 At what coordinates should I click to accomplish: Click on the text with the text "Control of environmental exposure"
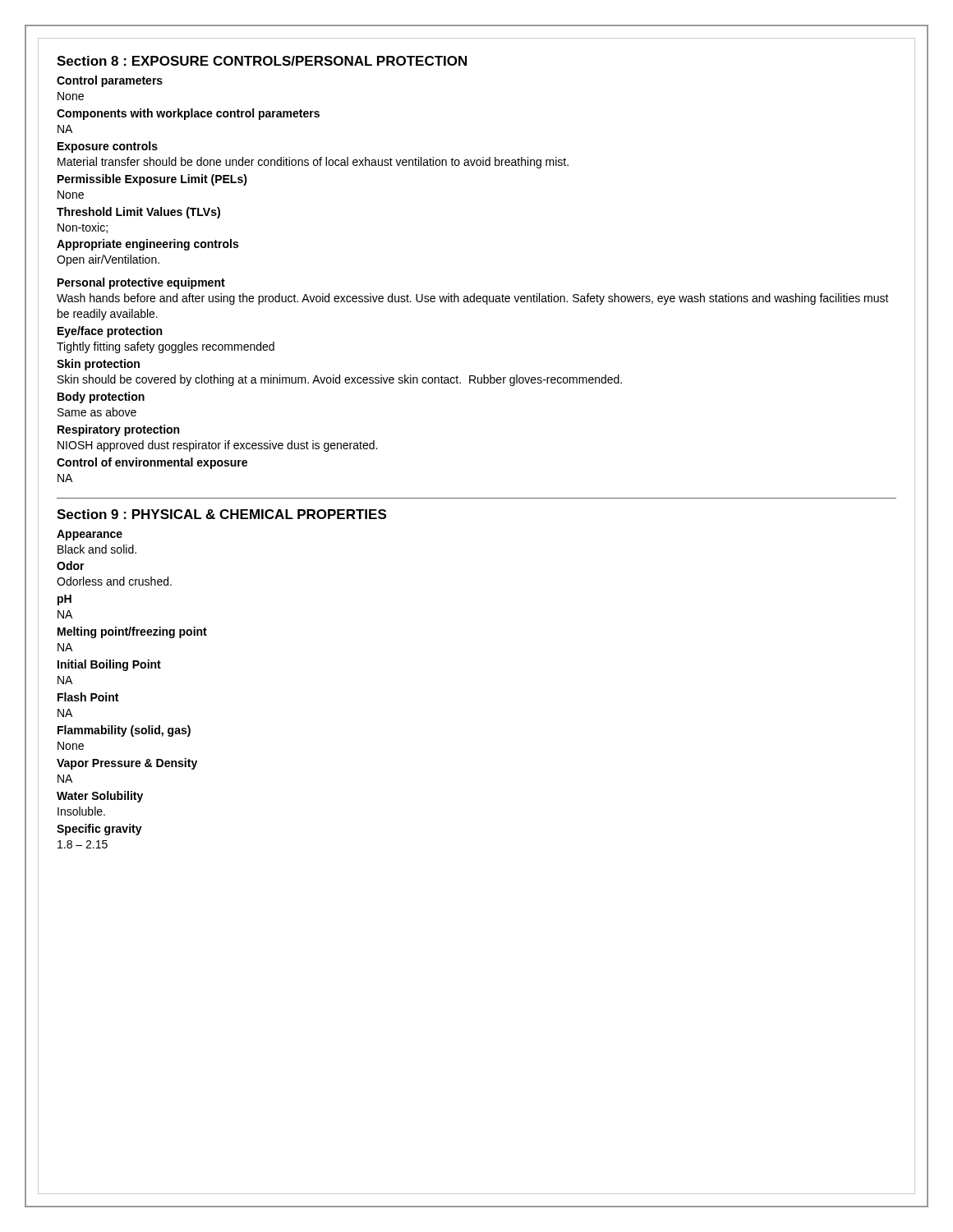pyautogui.click(x=152, y=462)
